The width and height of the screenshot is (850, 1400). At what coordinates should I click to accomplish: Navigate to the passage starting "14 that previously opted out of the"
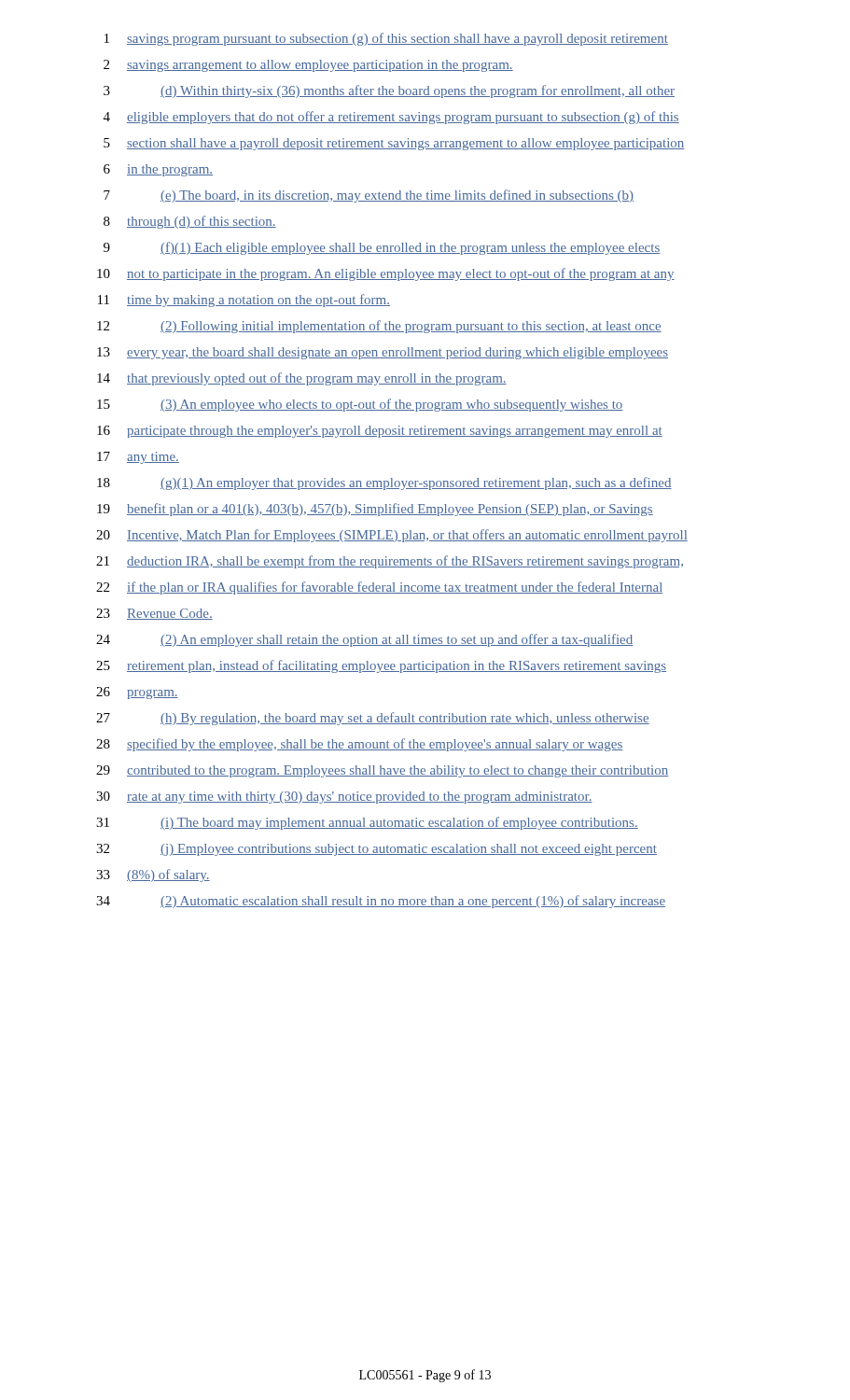click(x=439, y=378)
